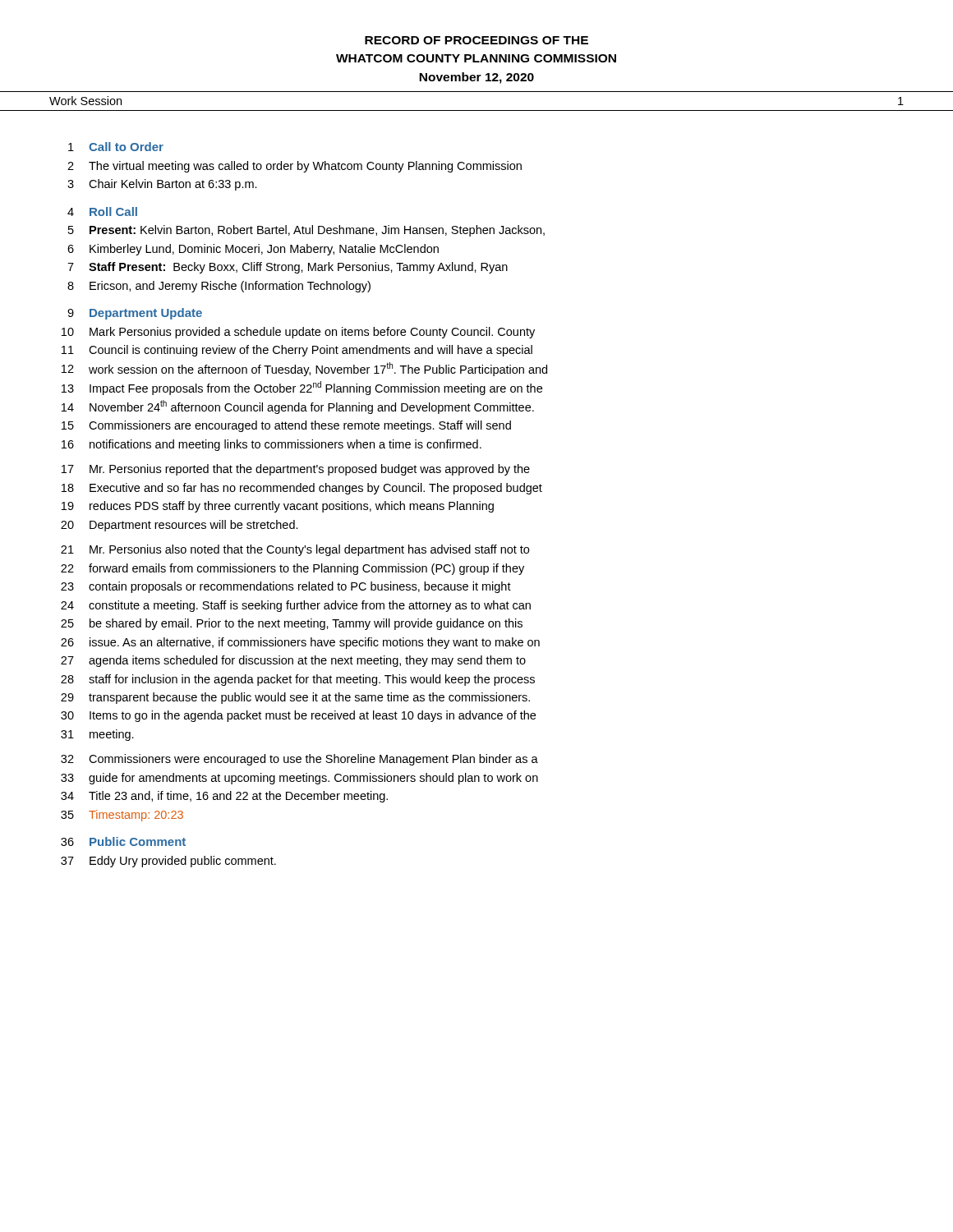Viewport: 953px width, 1232px height.
Task: Locate the text block containing "6 Kimberley Lund, Dominic Moceri, Jon Maberry,"
Action: [253, 250]
